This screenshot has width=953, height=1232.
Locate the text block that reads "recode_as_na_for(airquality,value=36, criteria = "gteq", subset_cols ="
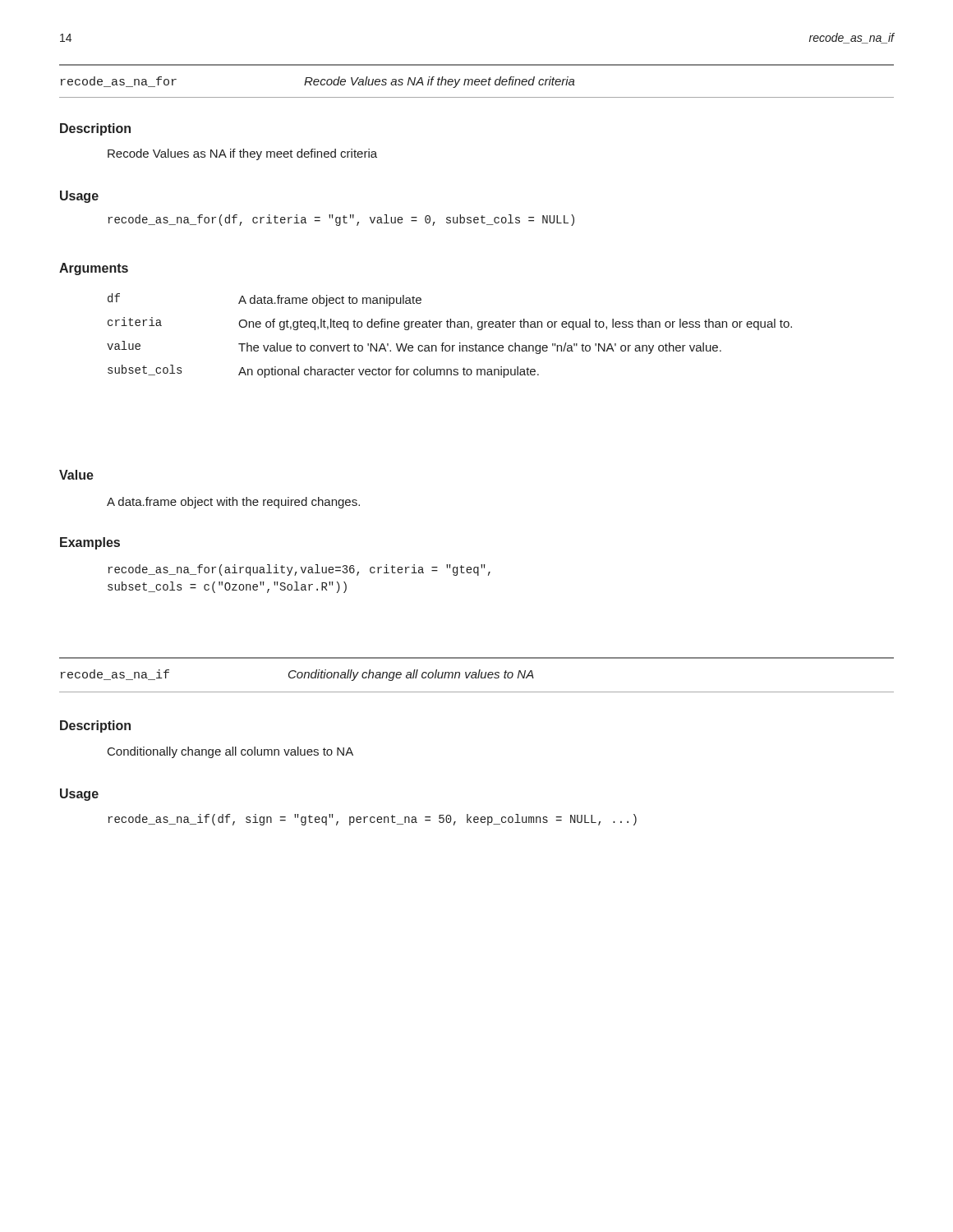pyautogui.click(x=300, y=579)
